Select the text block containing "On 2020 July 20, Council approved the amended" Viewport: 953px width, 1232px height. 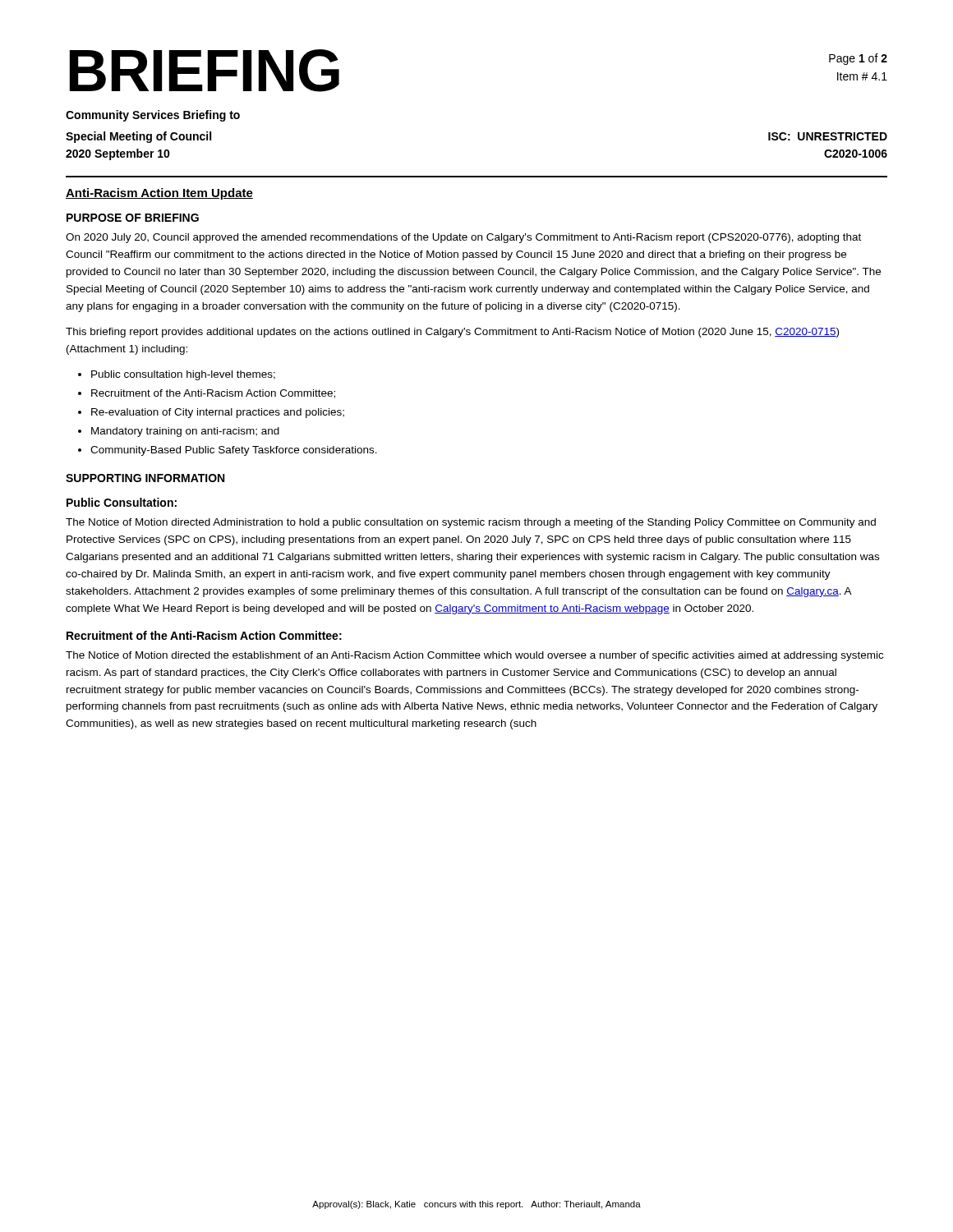click(474, 271)
